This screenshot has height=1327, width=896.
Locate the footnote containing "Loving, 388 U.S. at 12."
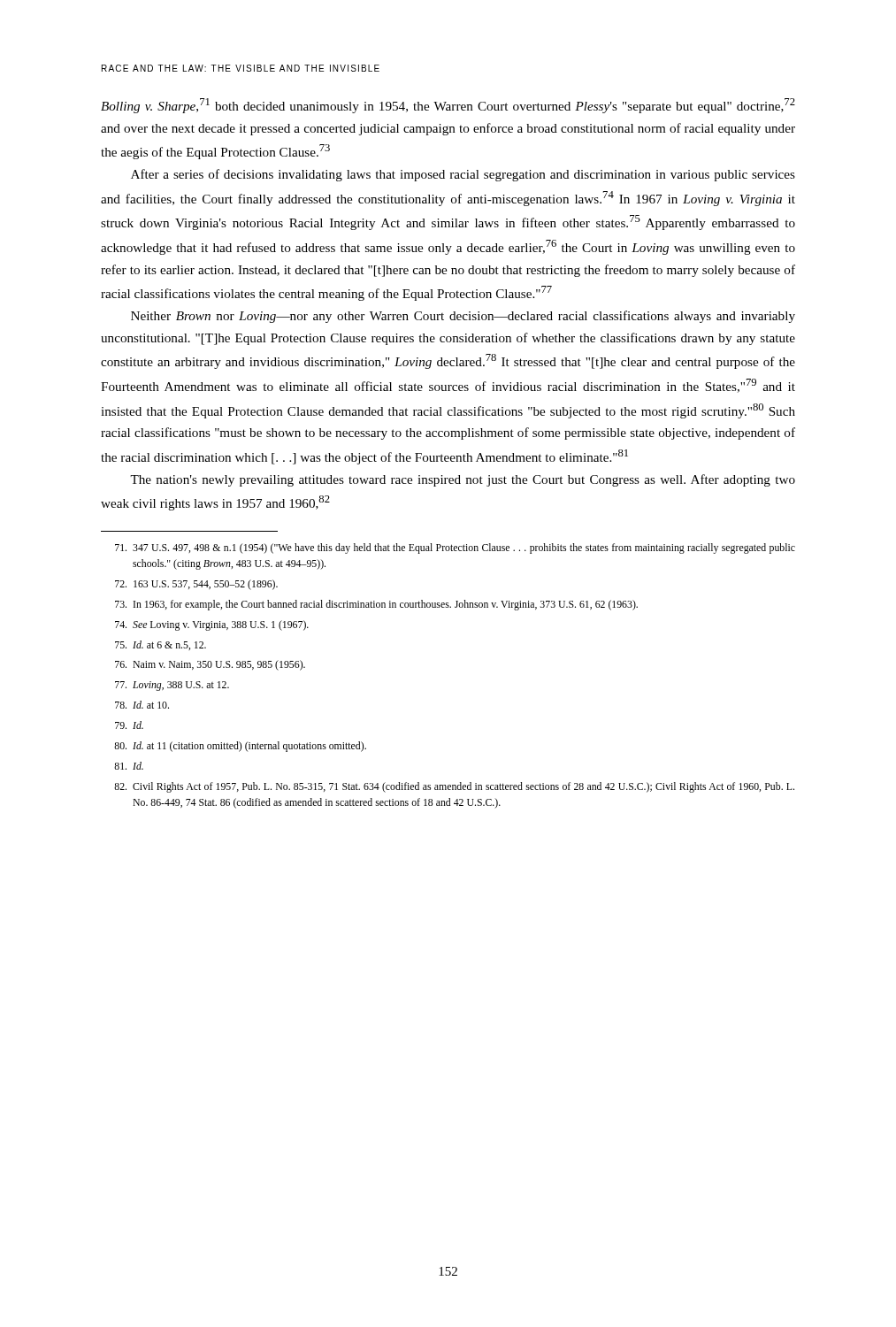(172, 686)
